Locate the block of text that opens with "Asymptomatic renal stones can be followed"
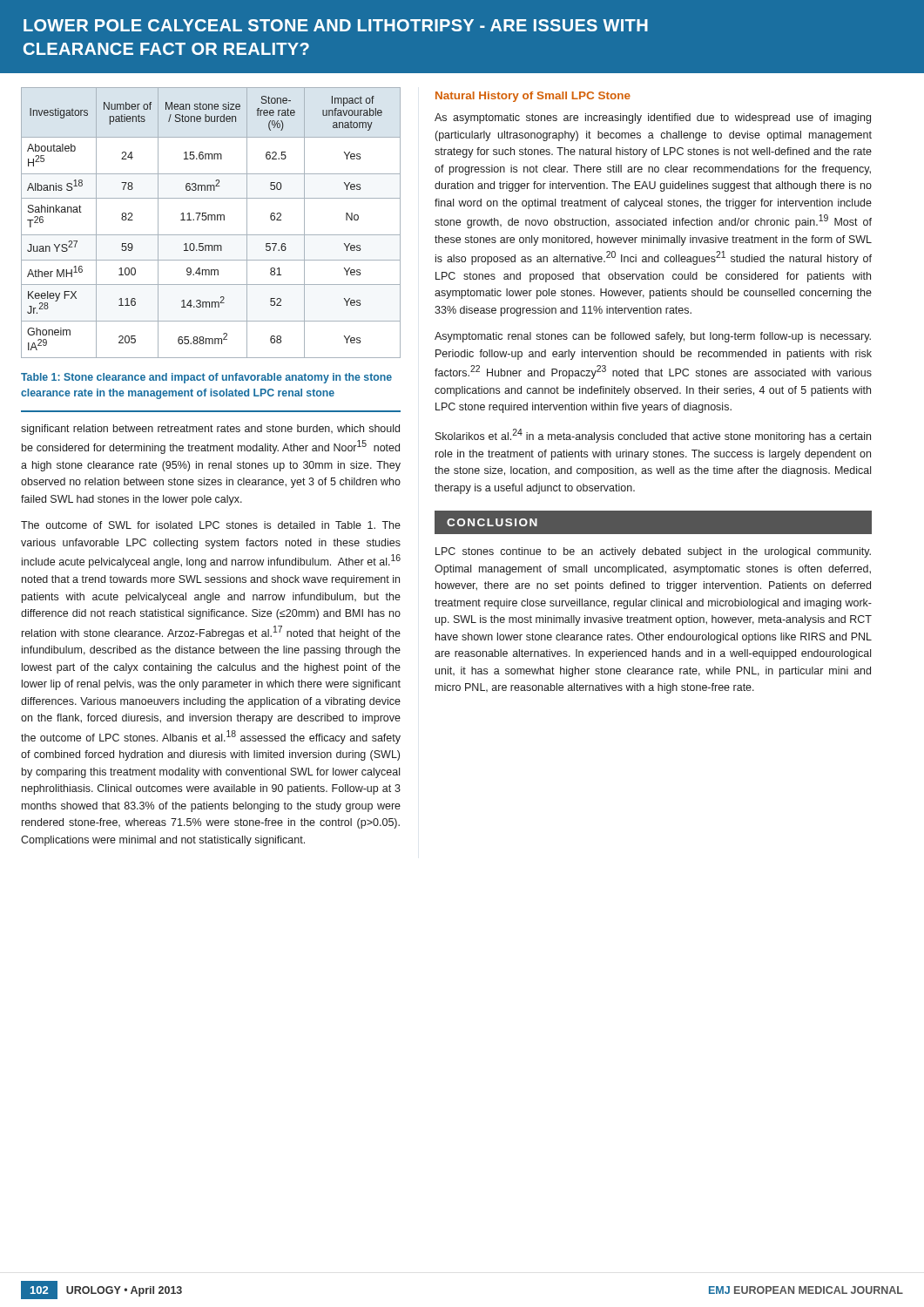 653,372
